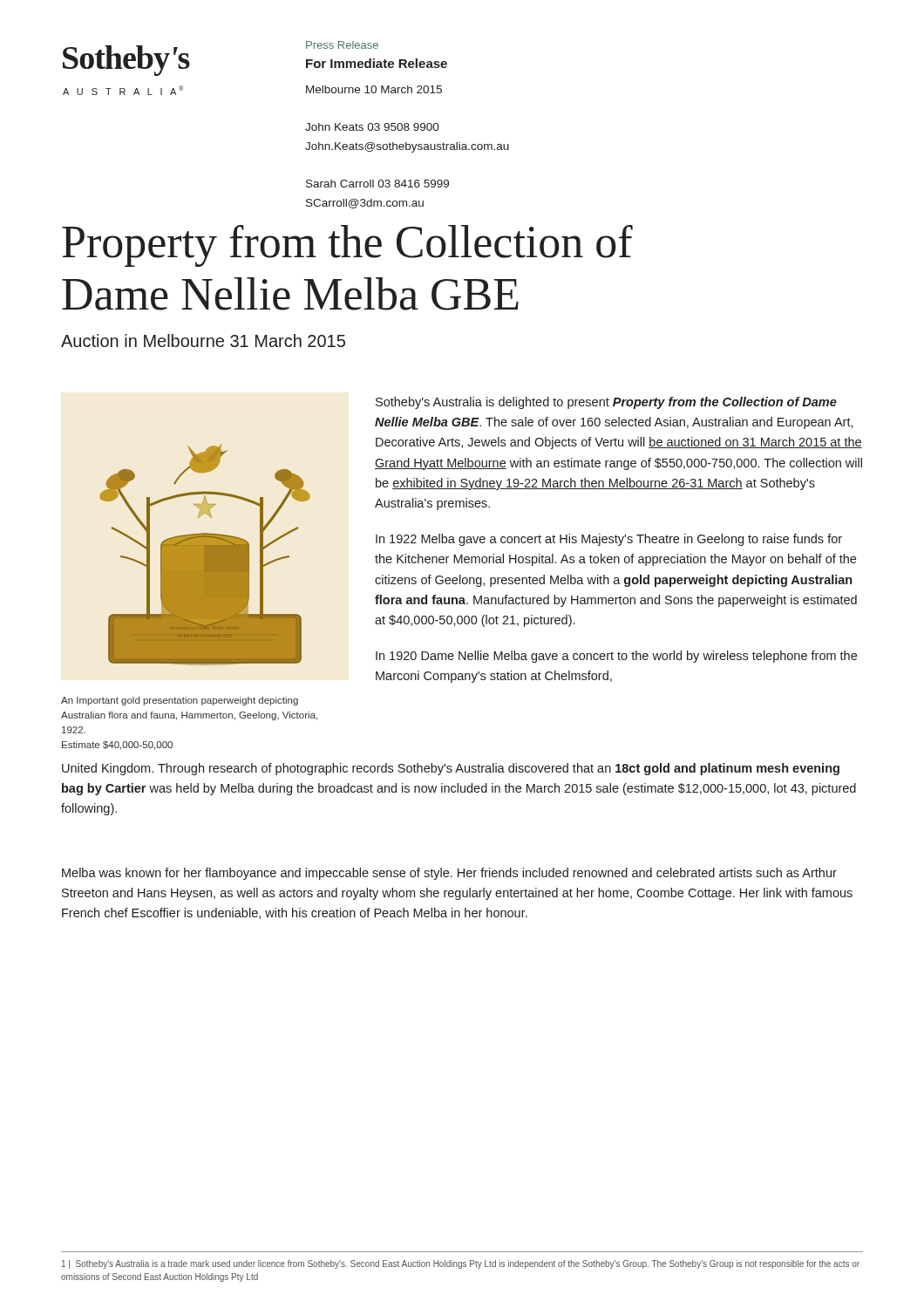Find the block on this page that starts "In 1922 Melba"
The height and width of the screenshot is (1308, 924).
(616, 579)
